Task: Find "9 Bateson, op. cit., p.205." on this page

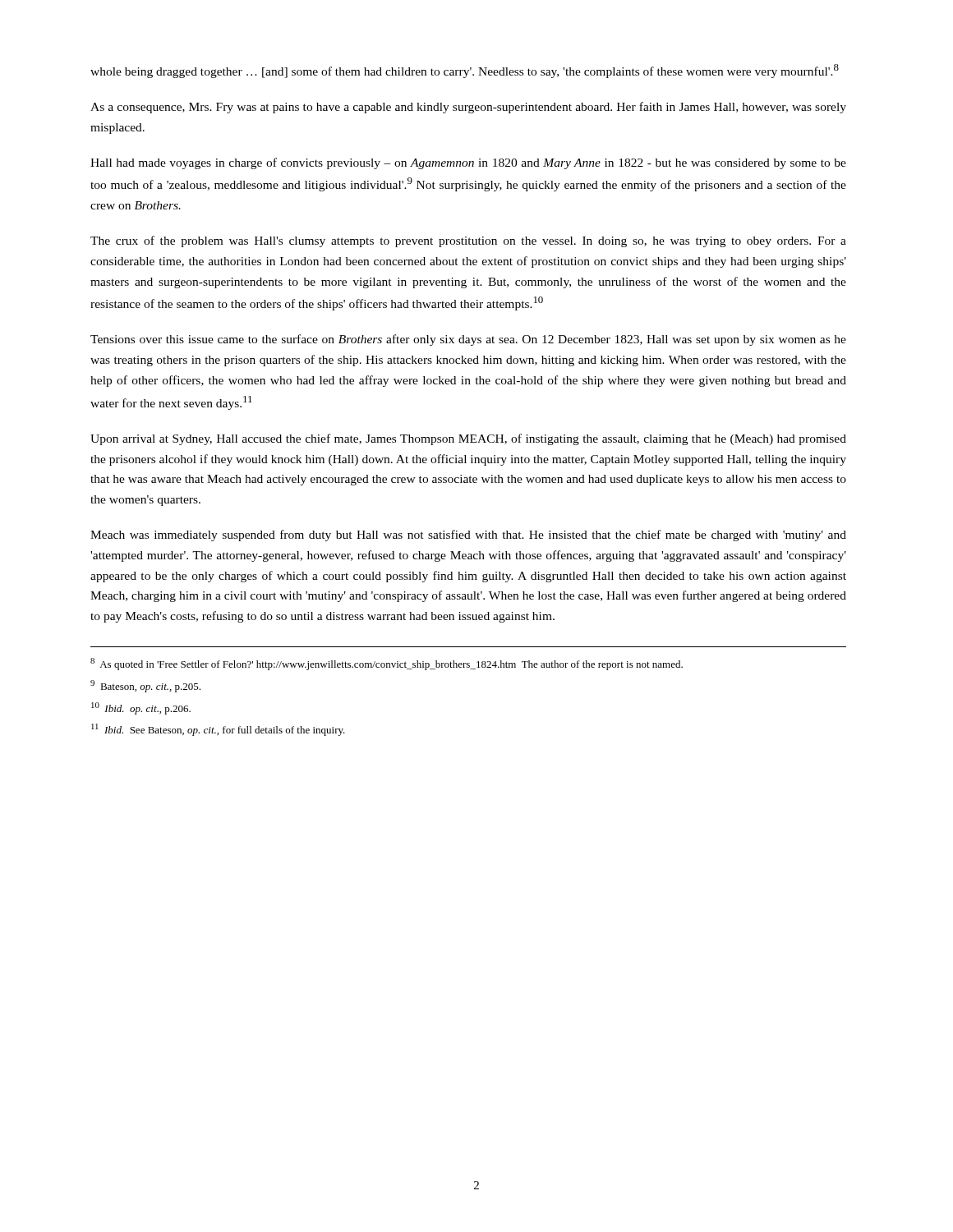Action: [146, 685]
